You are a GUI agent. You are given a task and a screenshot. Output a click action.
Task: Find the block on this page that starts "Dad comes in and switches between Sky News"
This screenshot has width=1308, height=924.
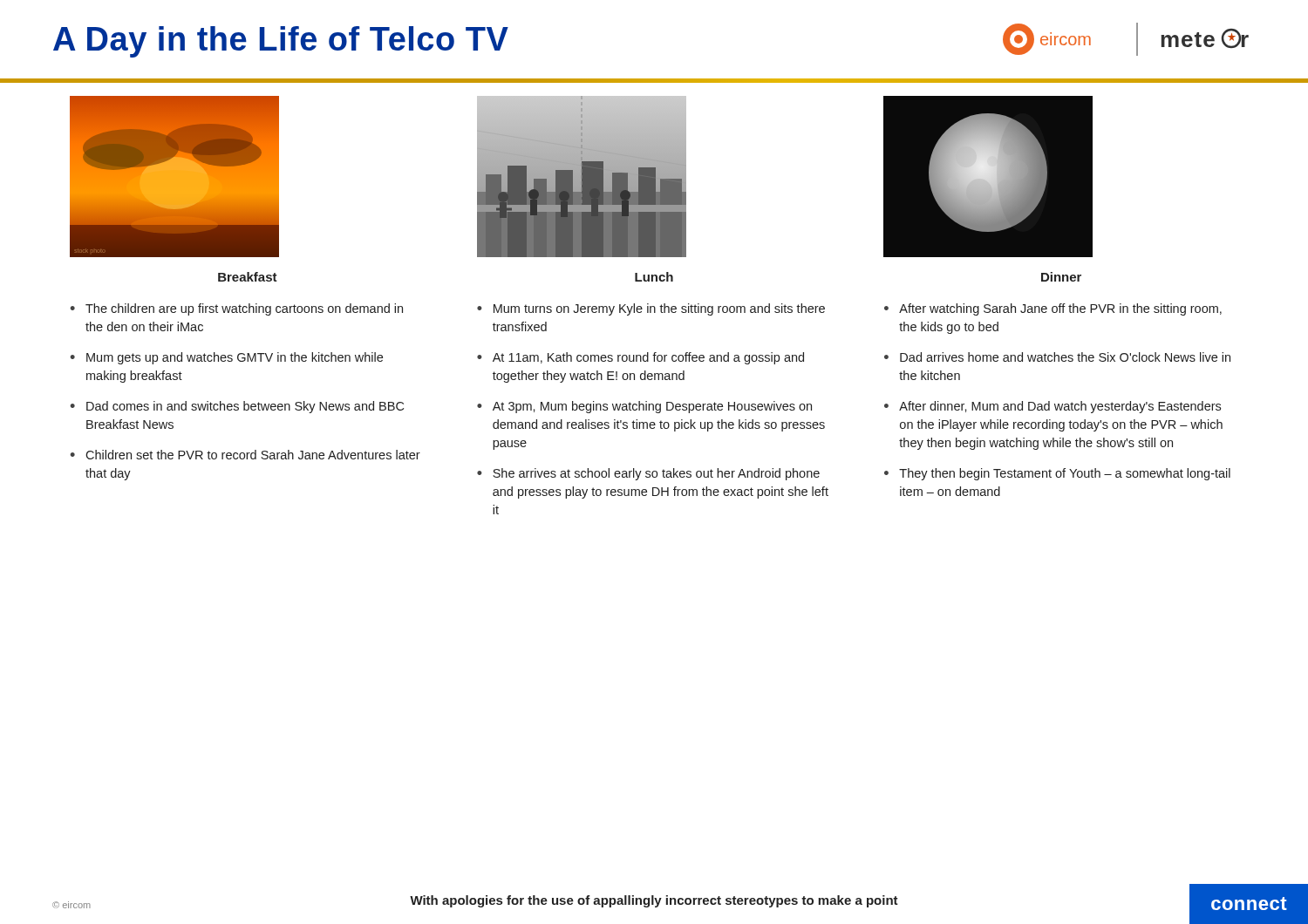245,415
